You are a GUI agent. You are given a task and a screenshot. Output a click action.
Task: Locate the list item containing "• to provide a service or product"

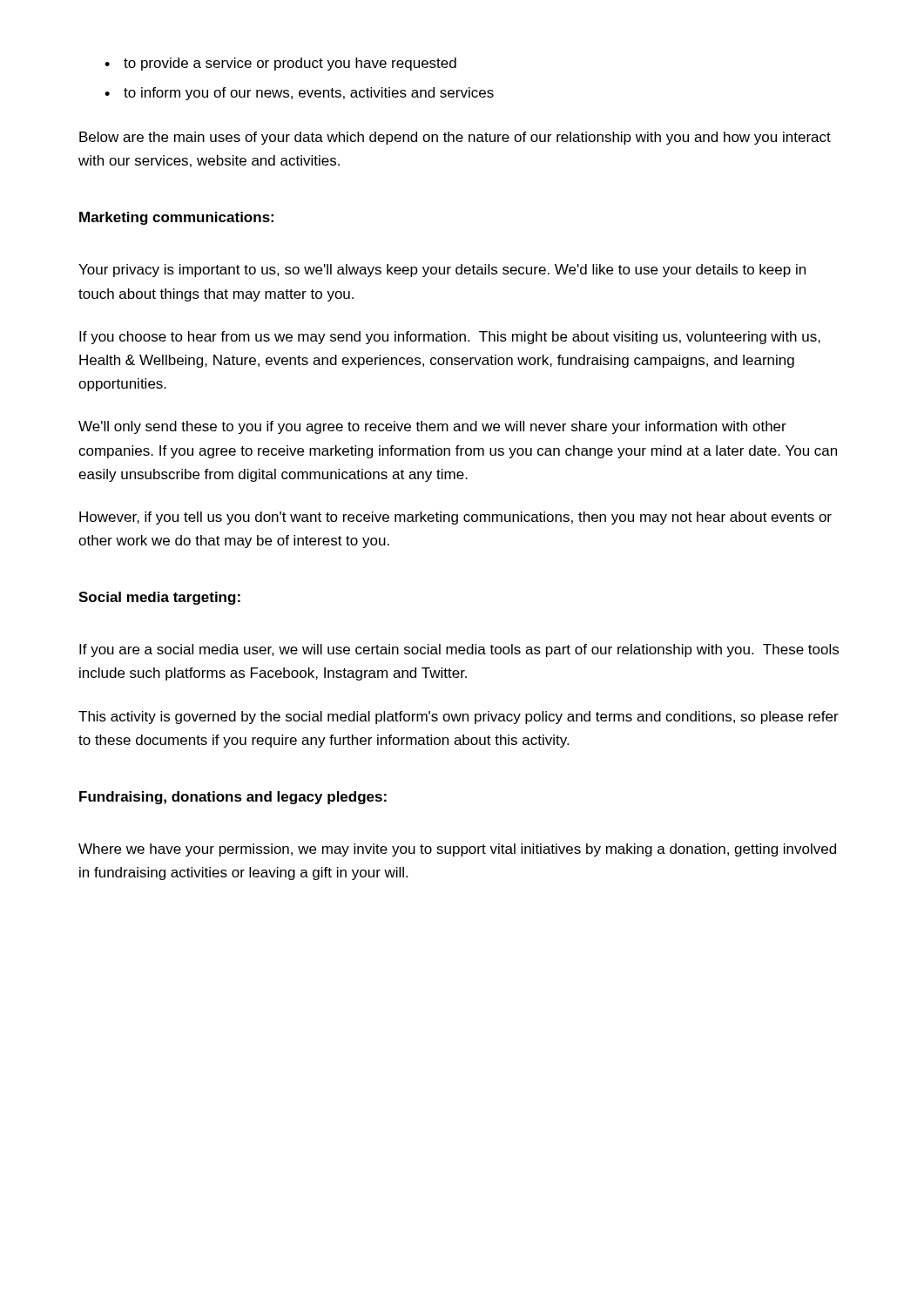(281, 65)
